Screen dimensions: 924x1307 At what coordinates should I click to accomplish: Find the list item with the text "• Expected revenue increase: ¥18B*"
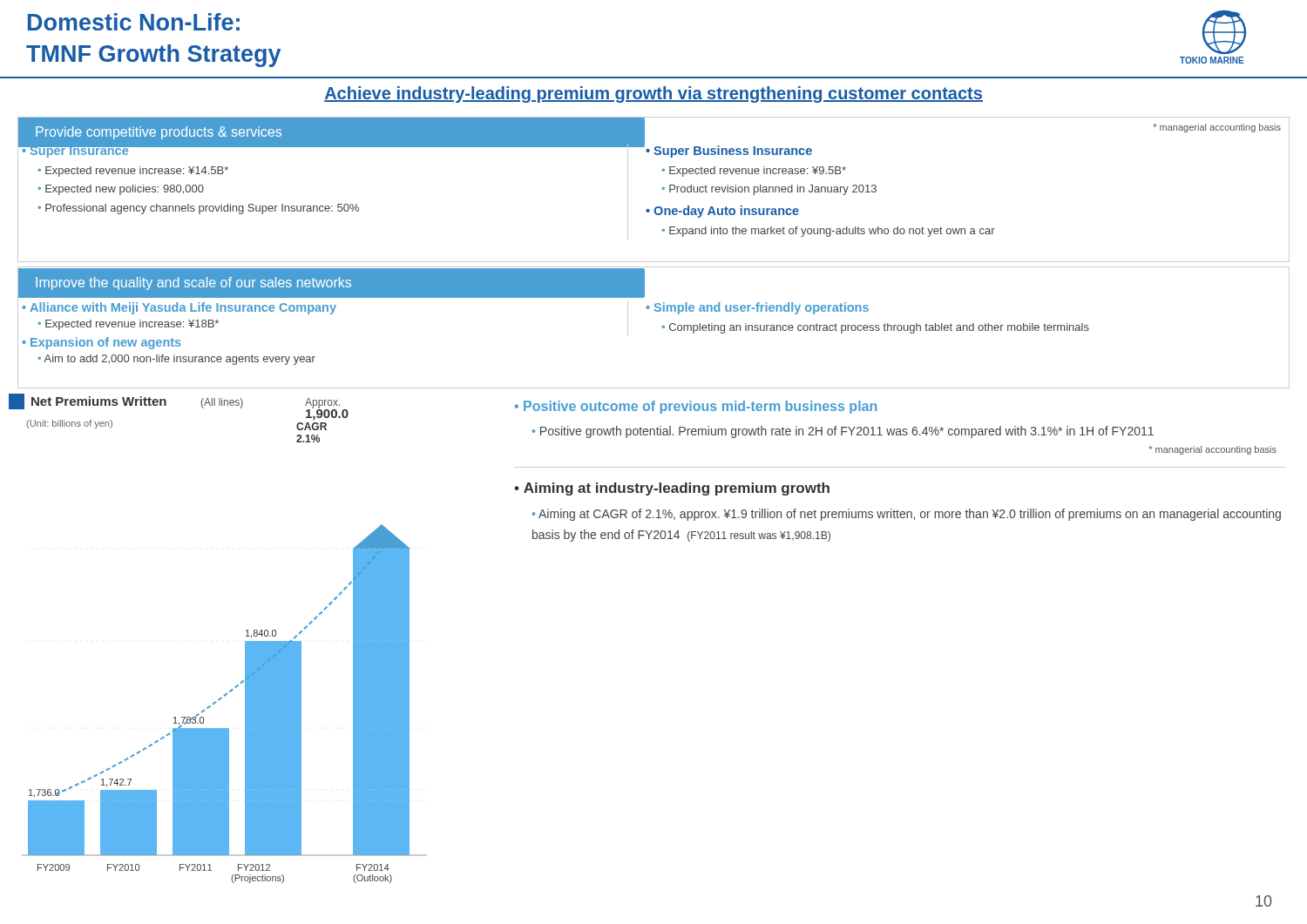[128, 324]
